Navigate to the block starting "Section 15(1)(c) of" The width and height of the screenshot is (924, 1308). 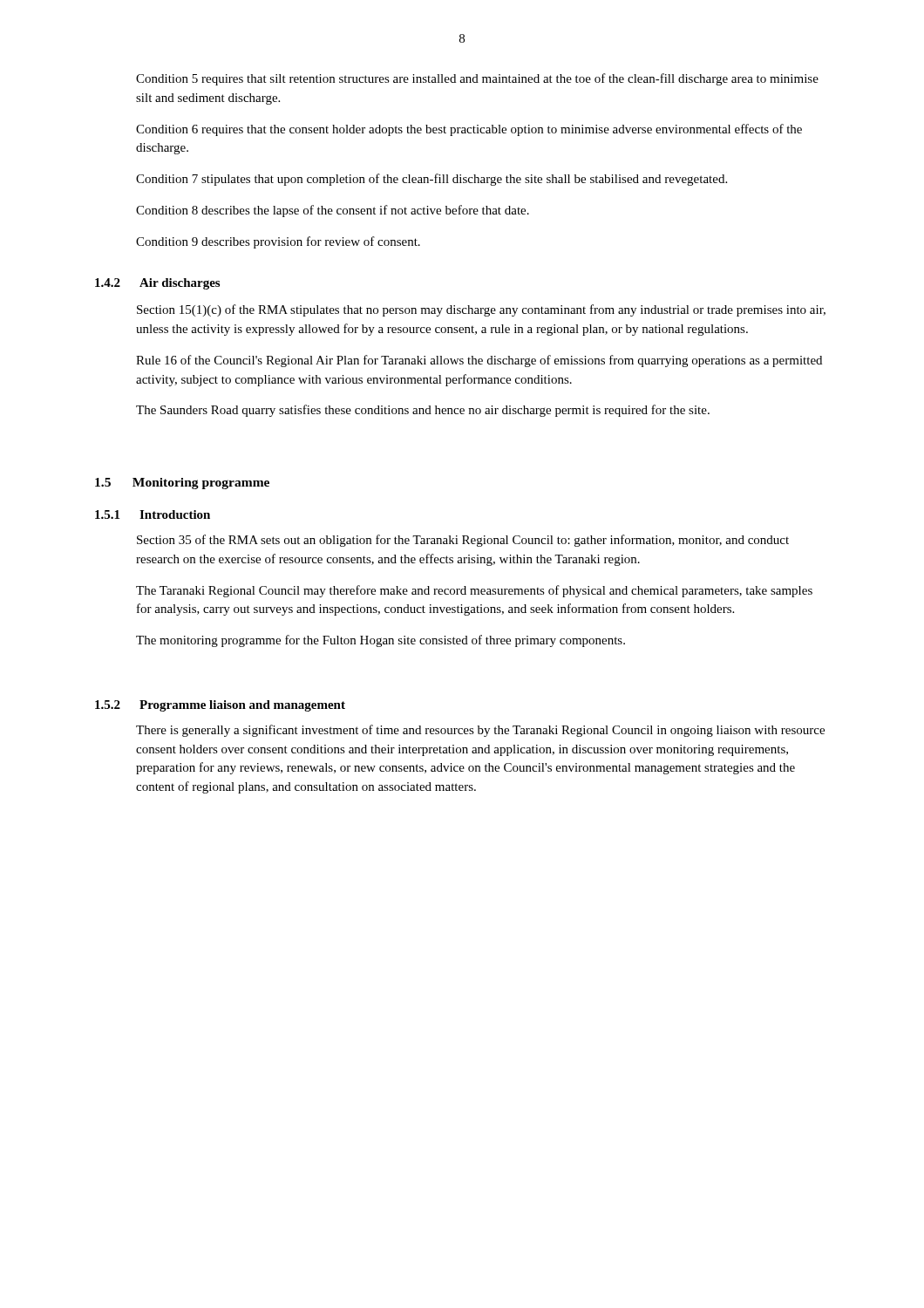[x=481, y=319]
